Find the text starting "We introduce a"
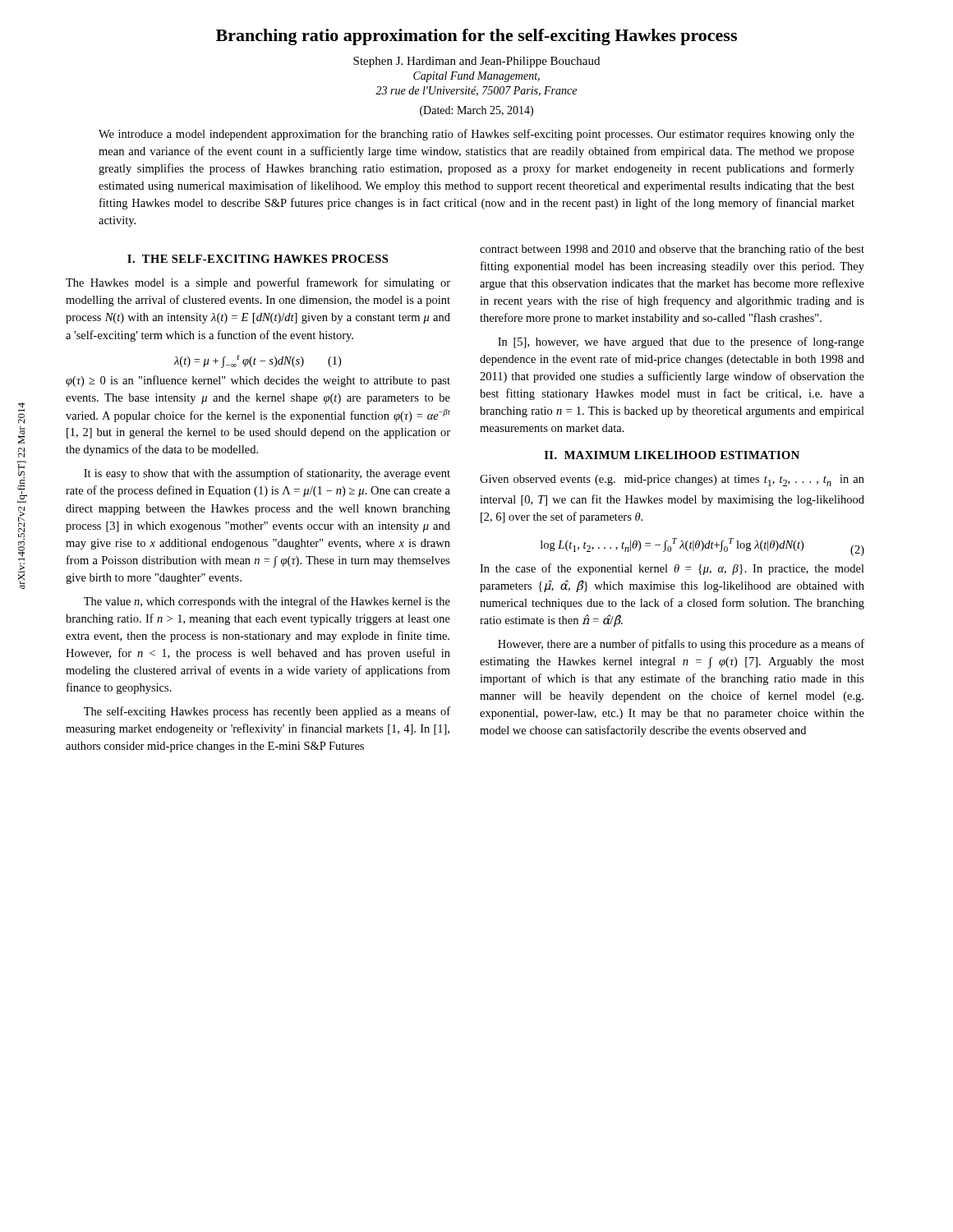 click(476, 177)
